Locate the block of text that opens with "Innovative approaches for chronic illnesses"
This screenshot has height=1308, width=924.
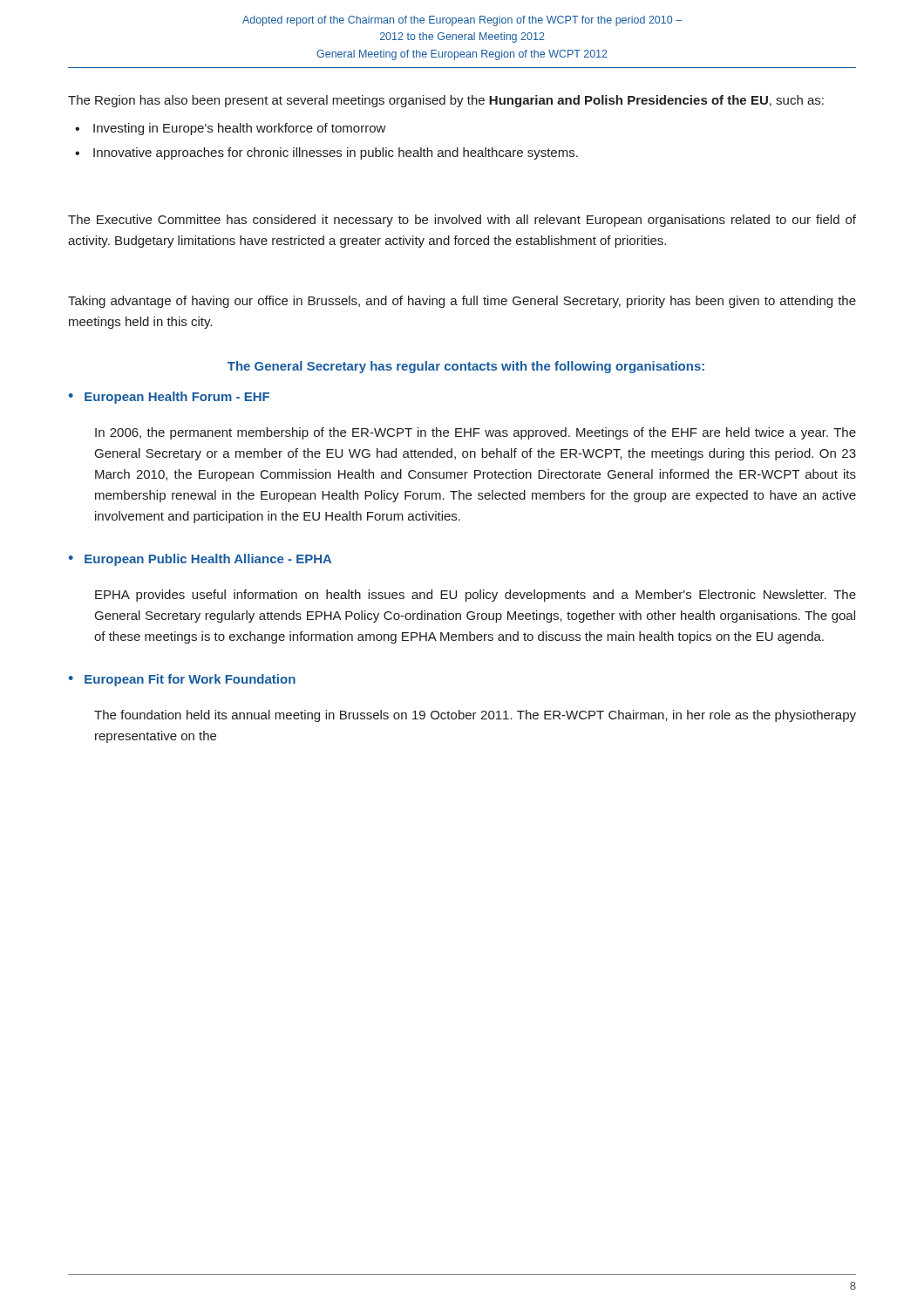coord(336,152)
